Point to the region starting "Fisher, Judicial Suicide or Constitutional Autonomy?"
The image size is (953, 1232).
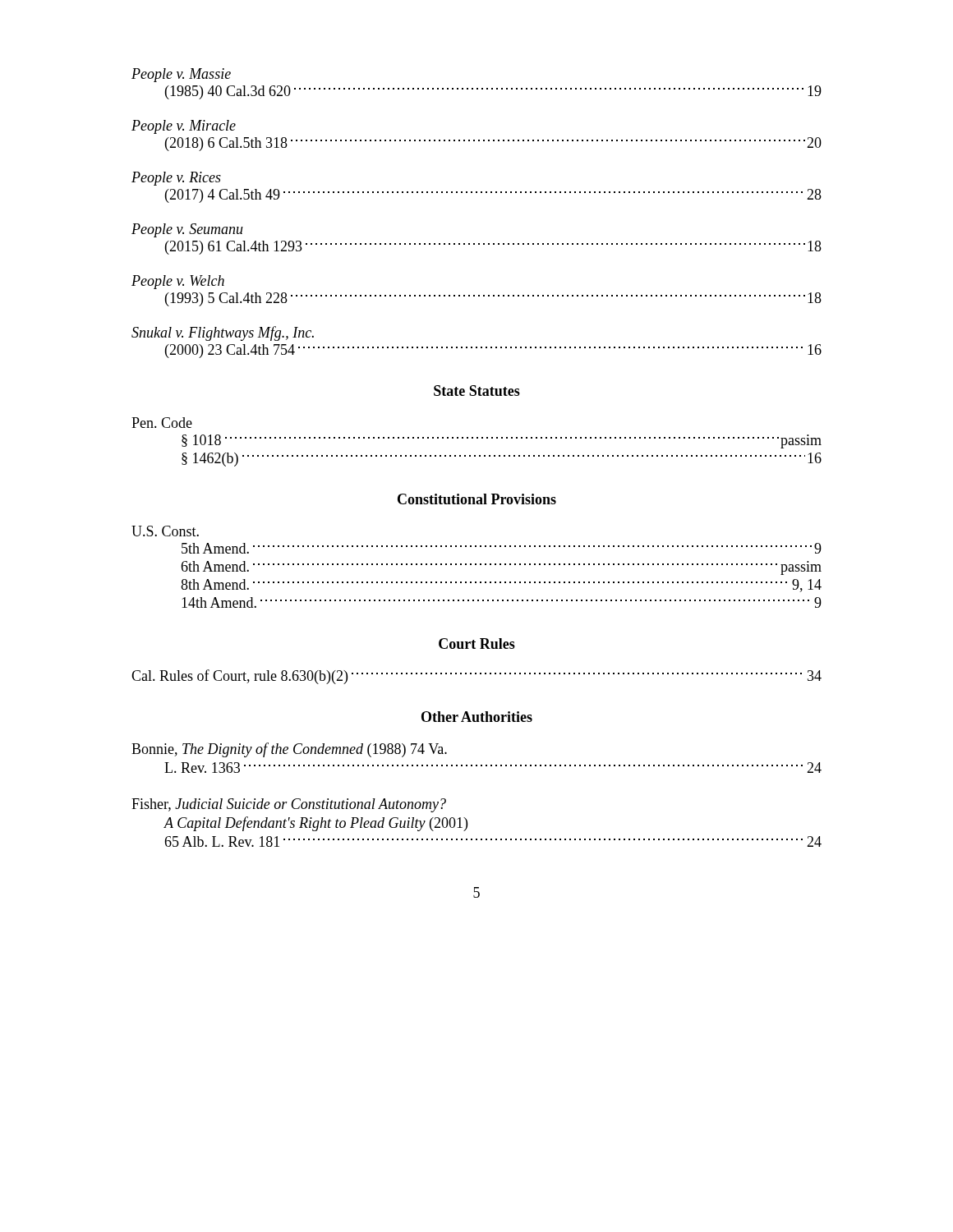click(476, 824)
